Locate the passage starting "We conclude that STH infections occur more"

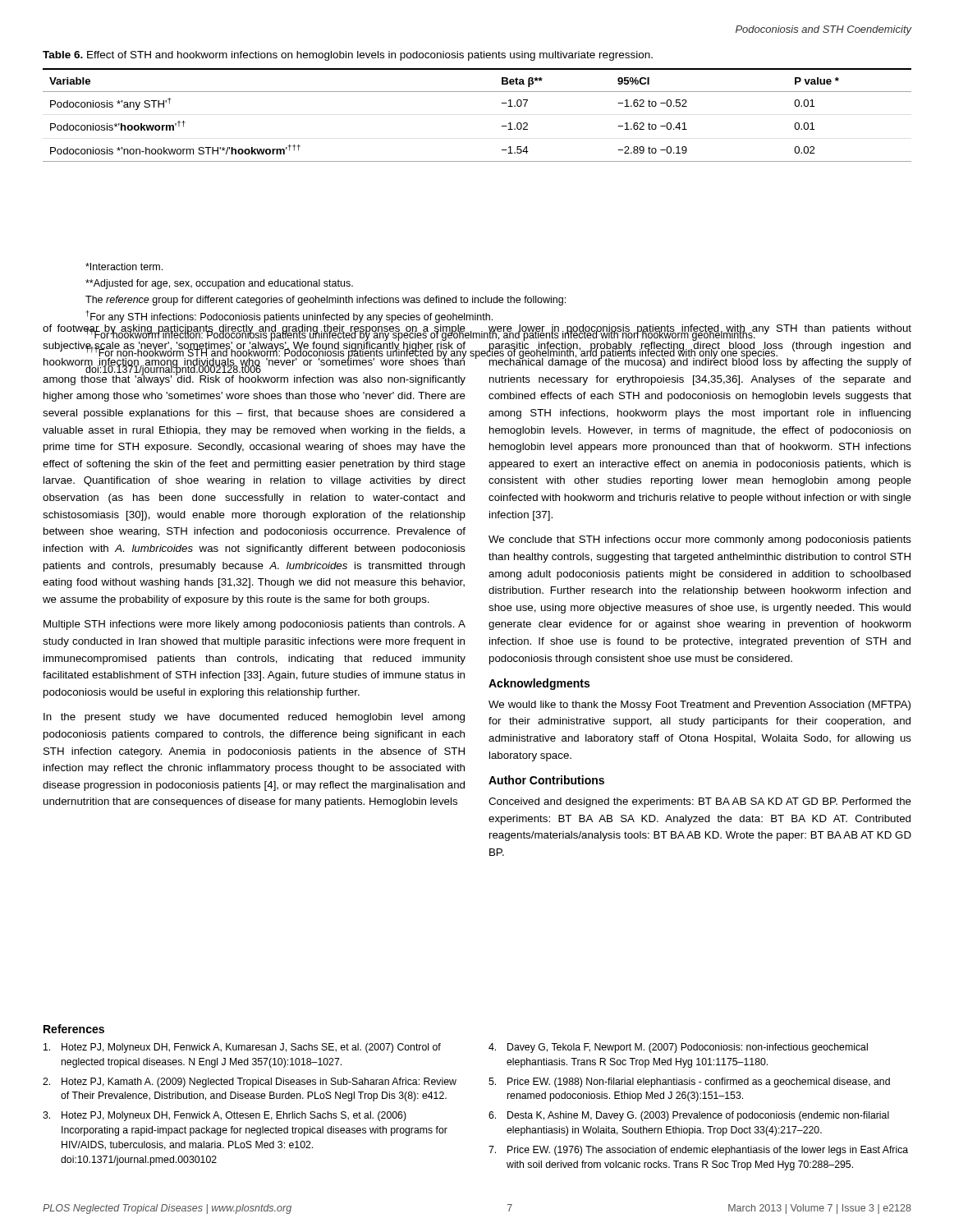pos(700,599)
